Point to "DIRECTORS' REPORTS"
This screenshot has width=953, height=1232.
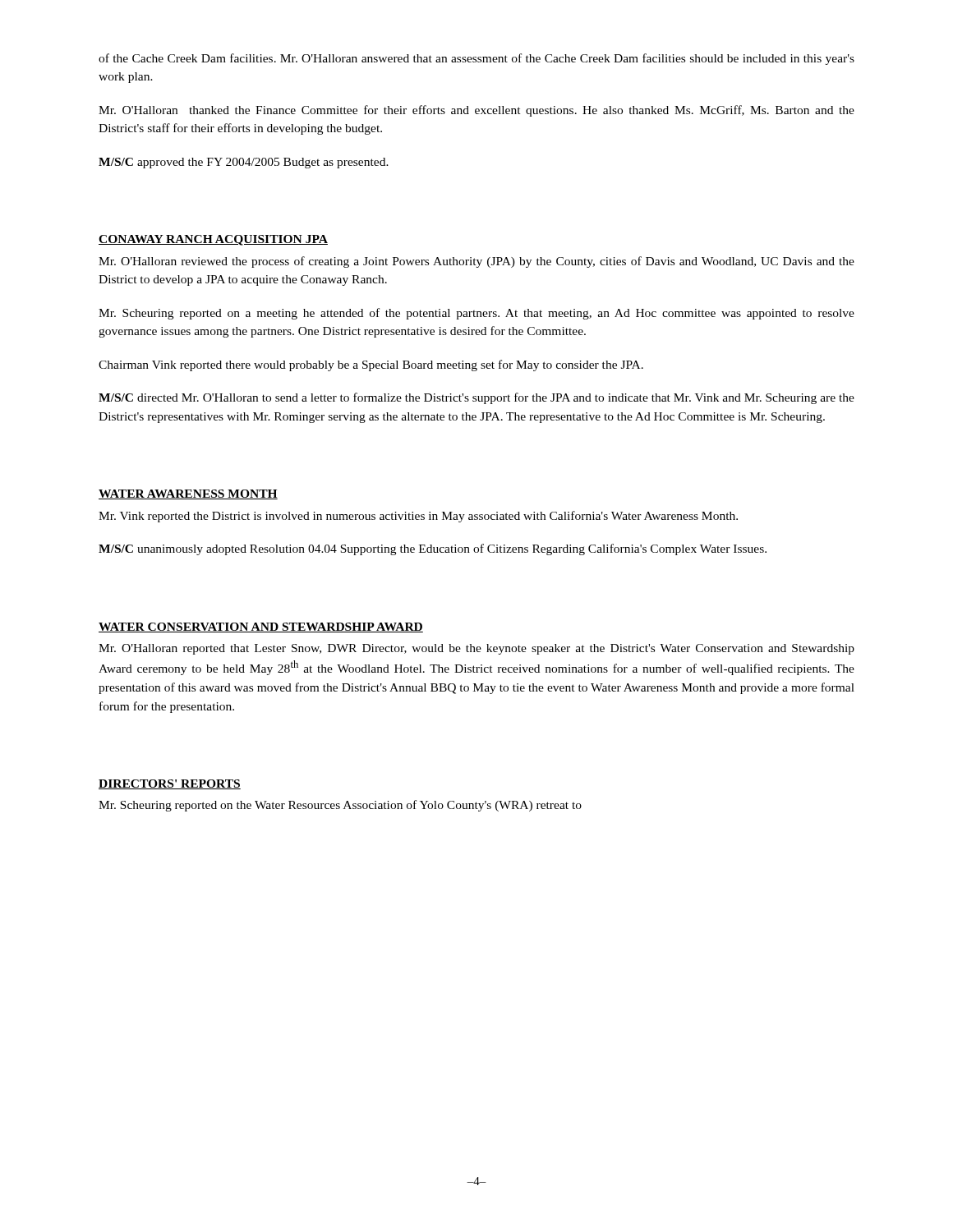170,783
